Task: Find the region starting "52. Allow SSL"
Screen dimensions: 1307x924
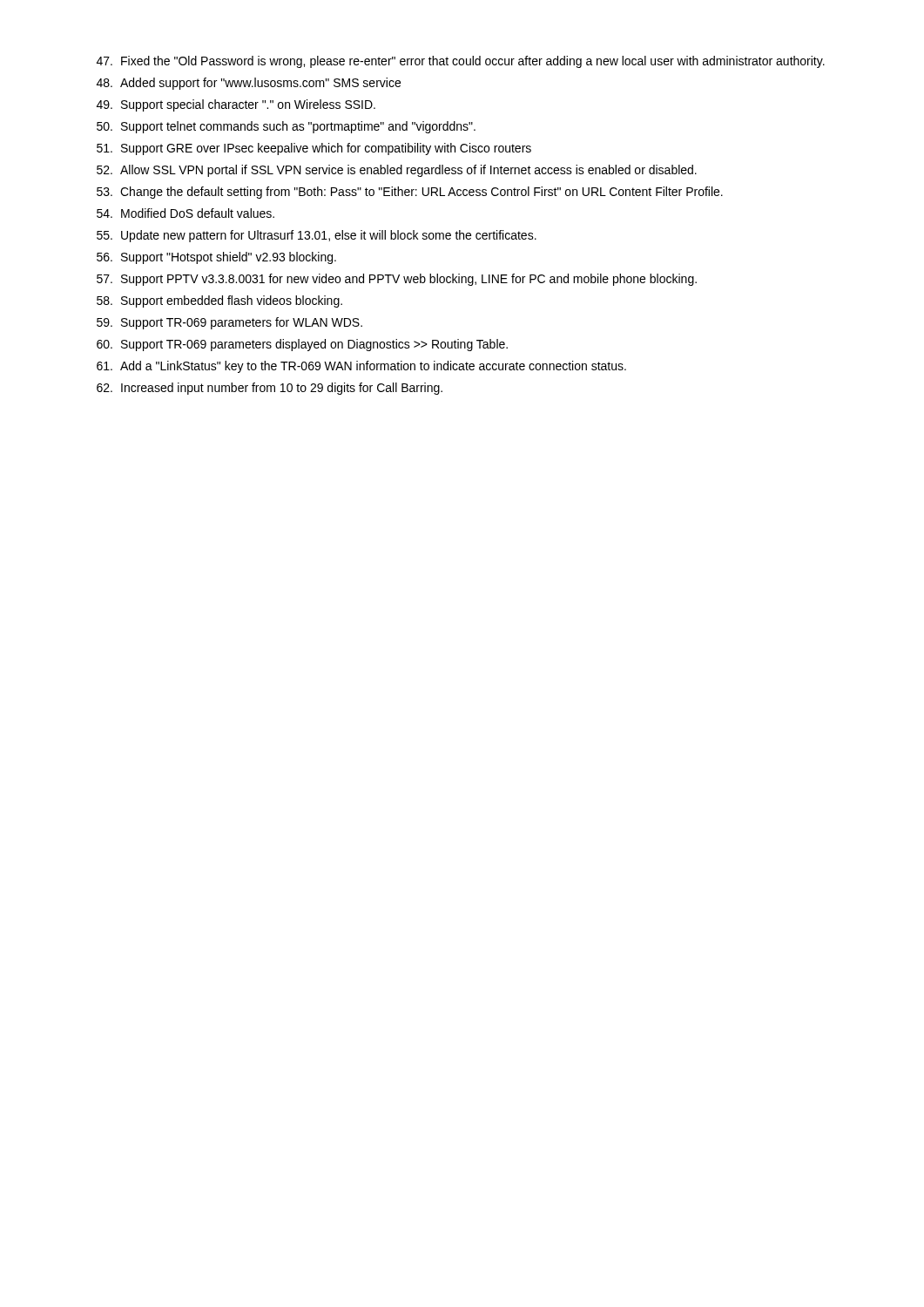Action: tap(462, 170)
